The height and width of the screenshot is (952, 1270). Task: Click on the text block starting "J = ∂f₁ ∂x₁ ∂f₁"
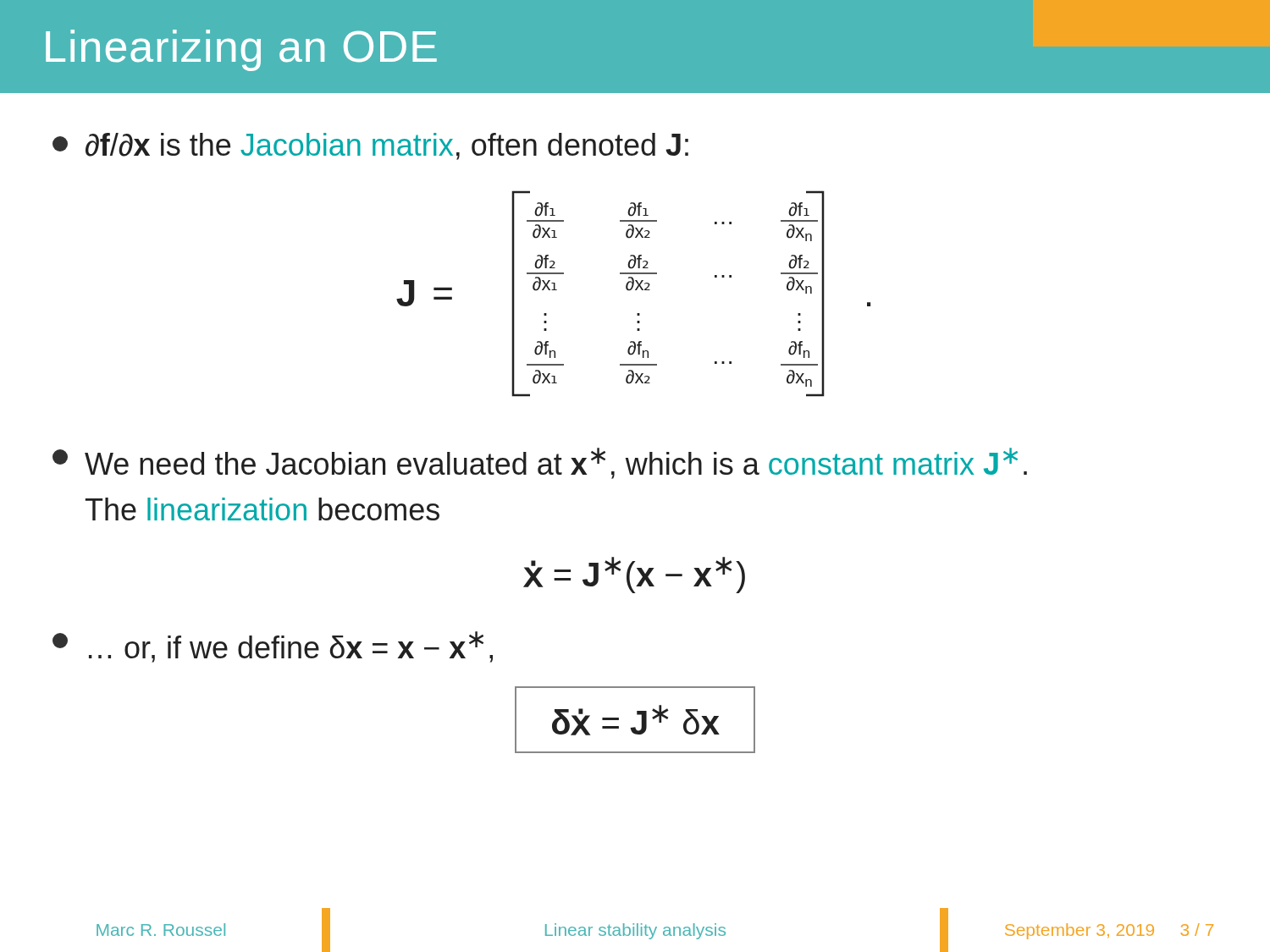635,294
